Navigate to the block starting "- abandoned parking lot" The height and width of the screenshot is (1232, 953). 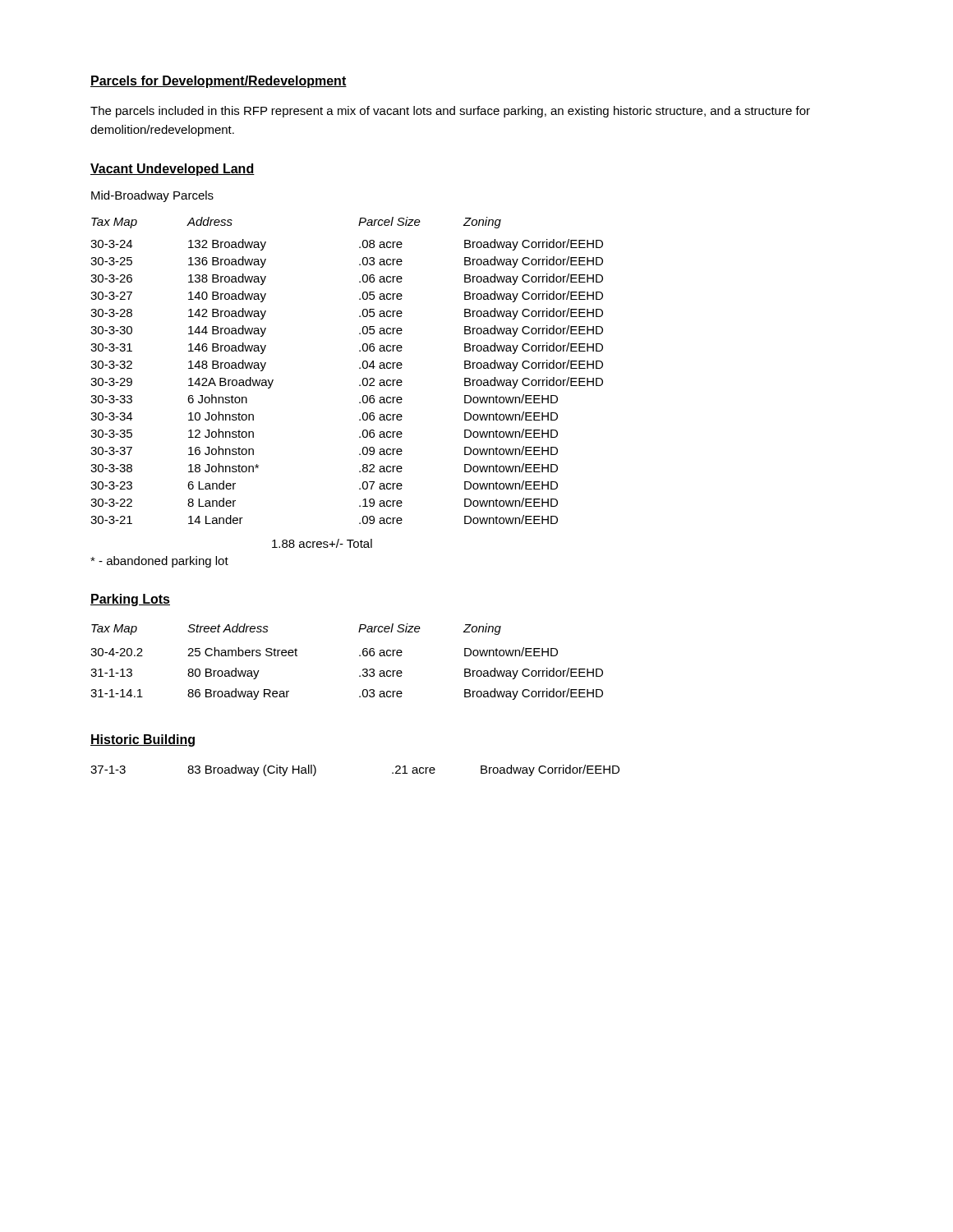pyautogui.click(x=159, y=561)
